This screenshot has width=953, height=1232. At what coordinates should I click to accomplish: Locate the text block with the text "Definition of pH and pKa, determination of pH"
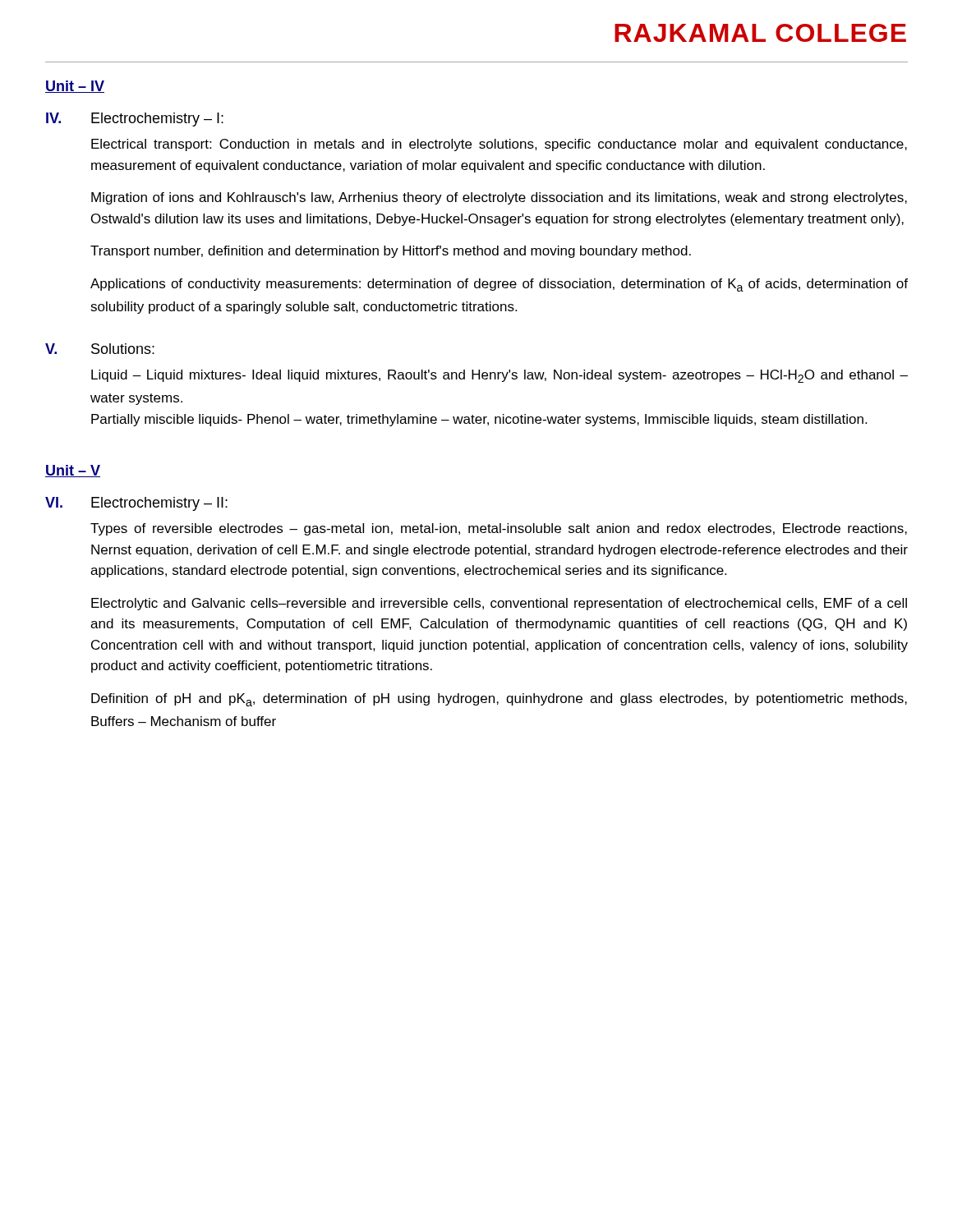pyautogui.click(x=499, y=710)
